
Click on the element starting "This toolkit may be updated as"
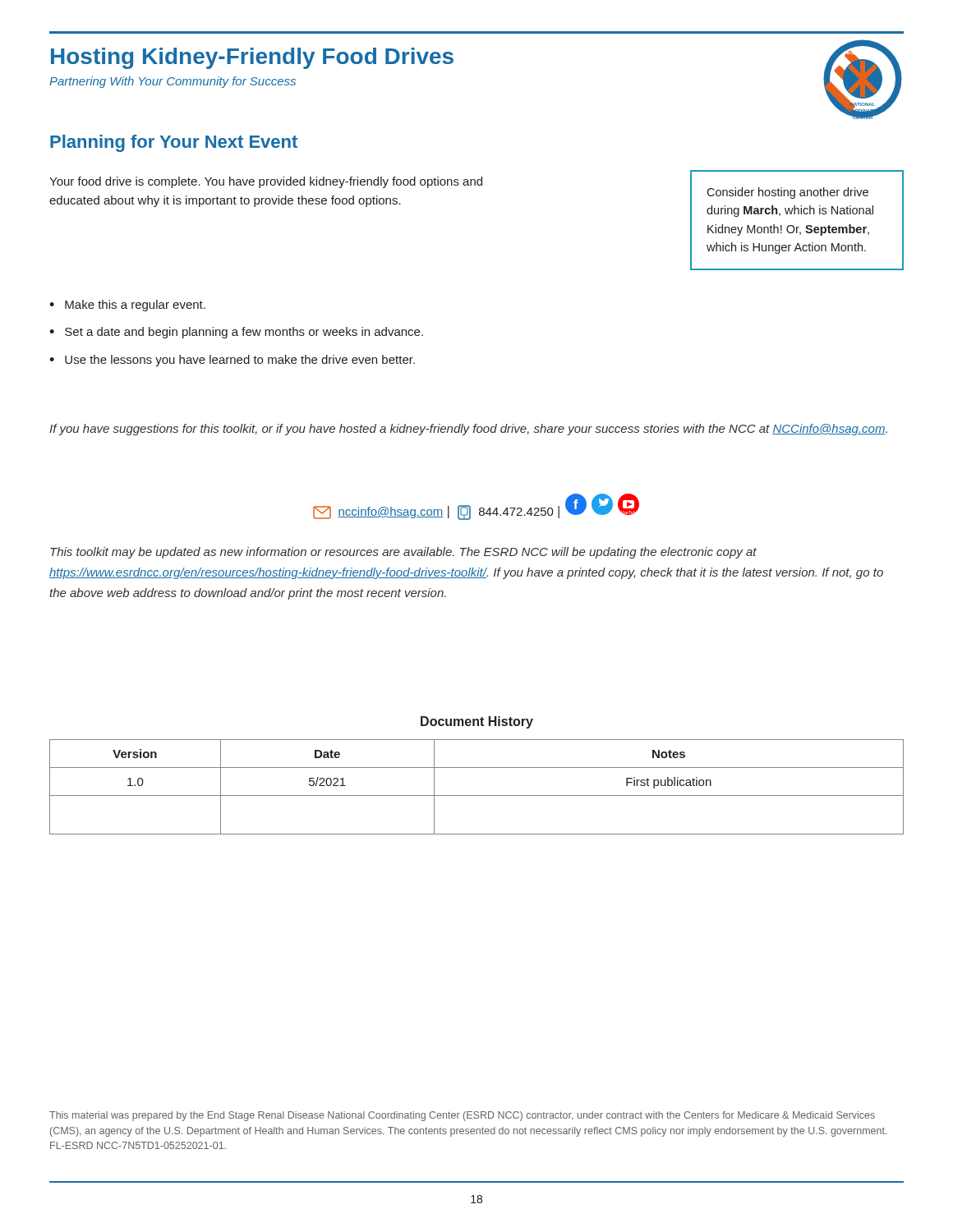tap(466, 572)
